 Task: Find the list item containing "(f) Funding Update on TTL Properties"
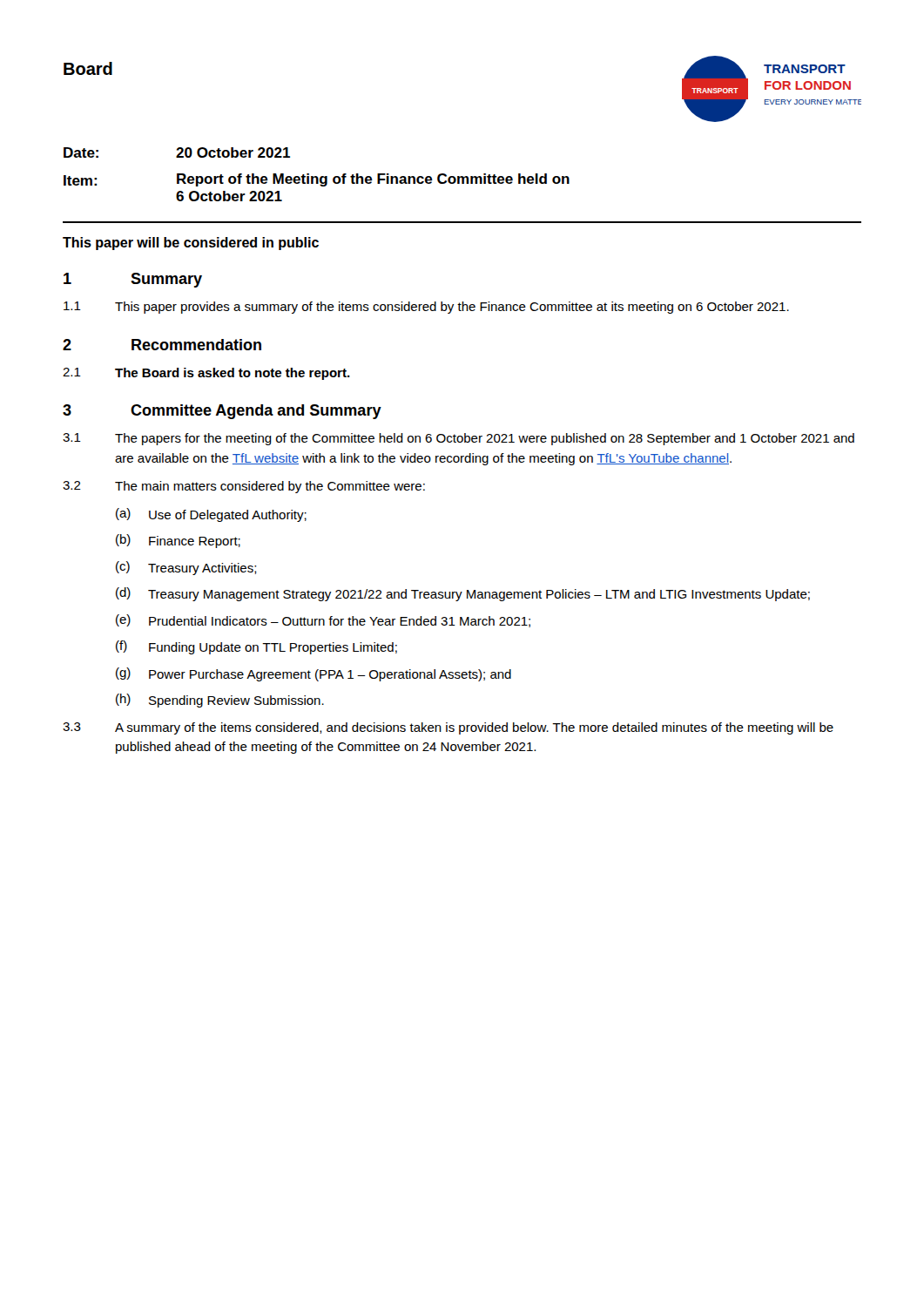coord(256,647)
